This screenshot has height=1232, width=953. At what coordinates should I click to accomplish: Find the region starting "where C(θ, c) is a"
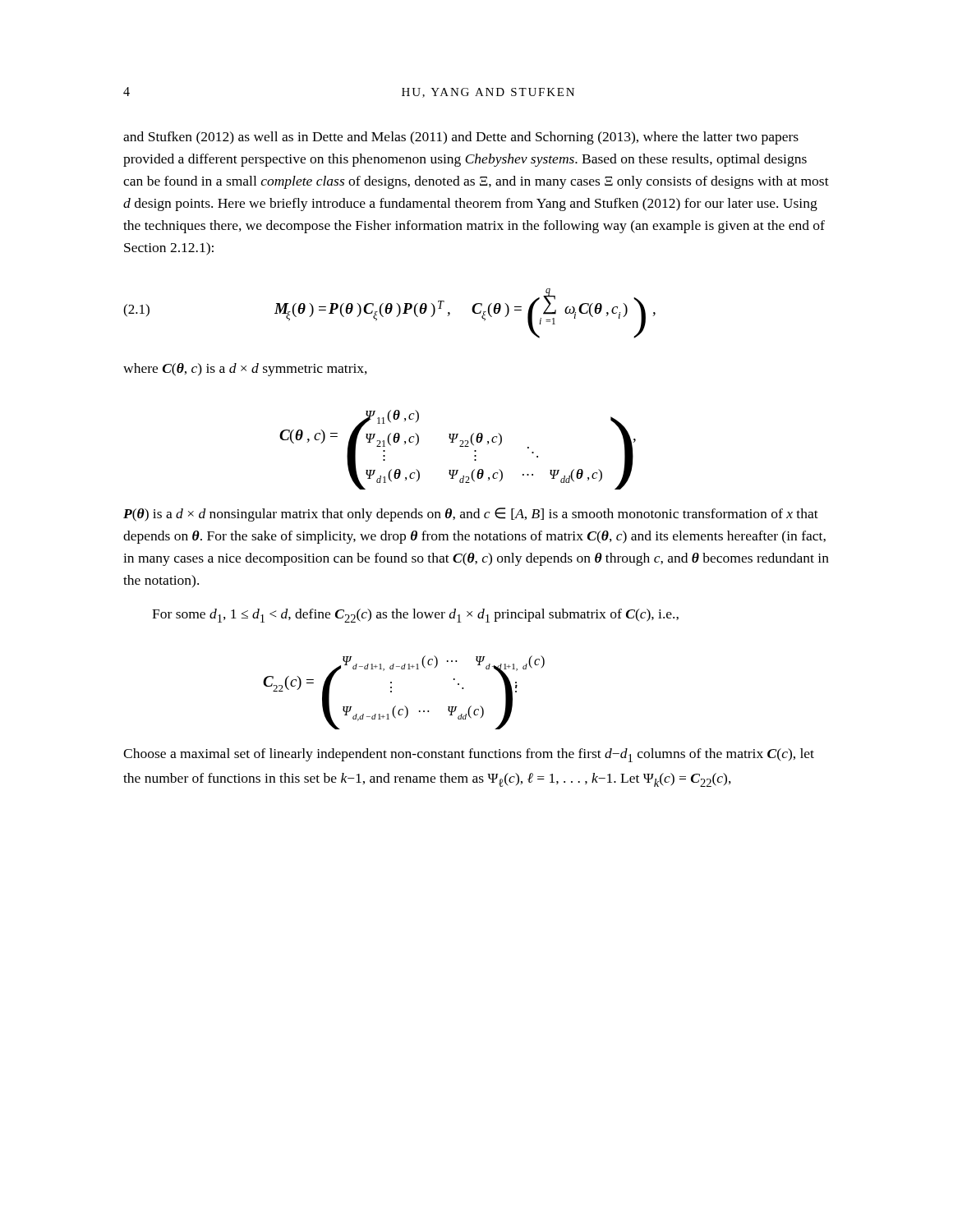point(245,370)
